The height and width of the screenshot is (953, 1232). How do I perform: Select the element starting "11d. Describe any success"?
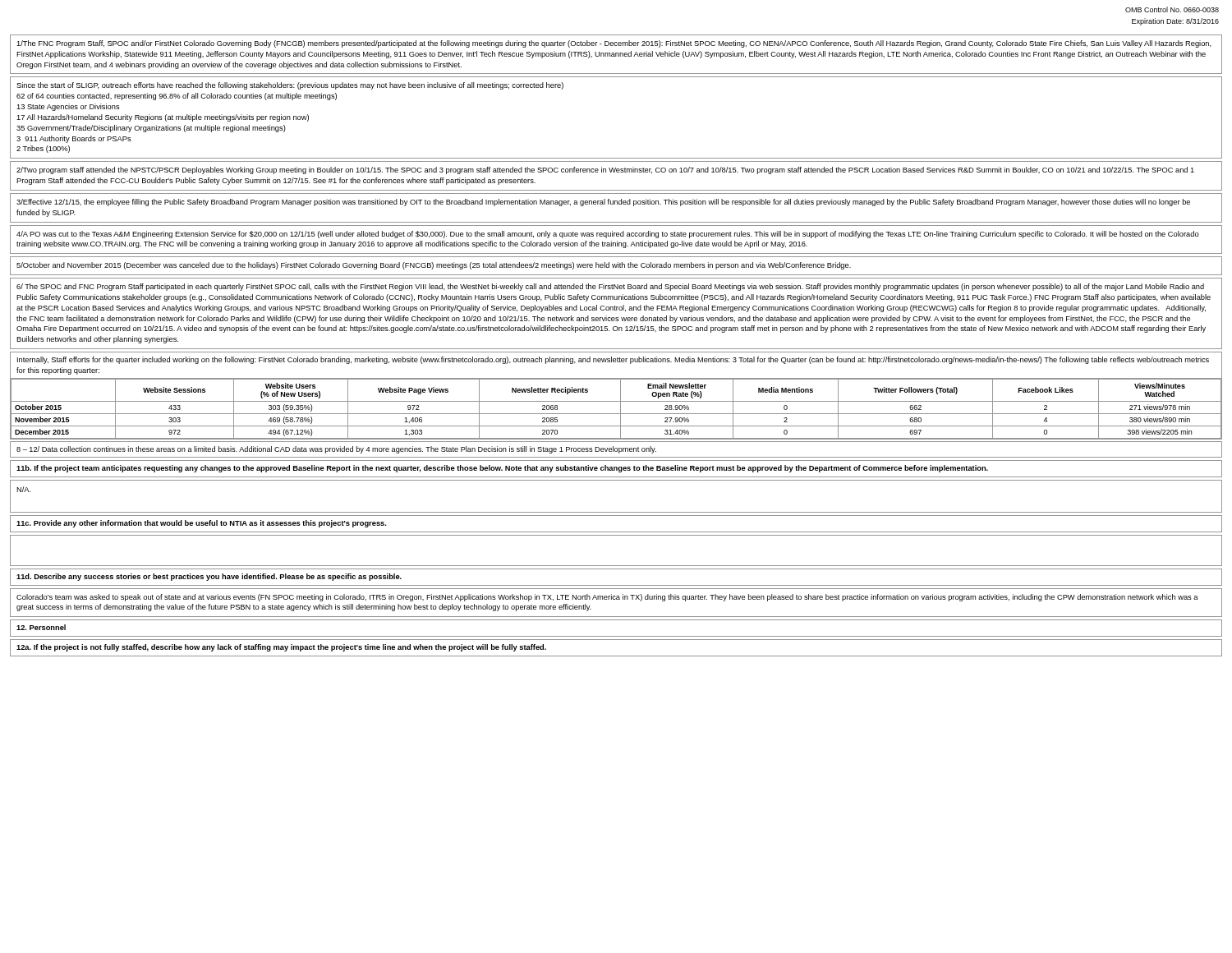(209, 577)
